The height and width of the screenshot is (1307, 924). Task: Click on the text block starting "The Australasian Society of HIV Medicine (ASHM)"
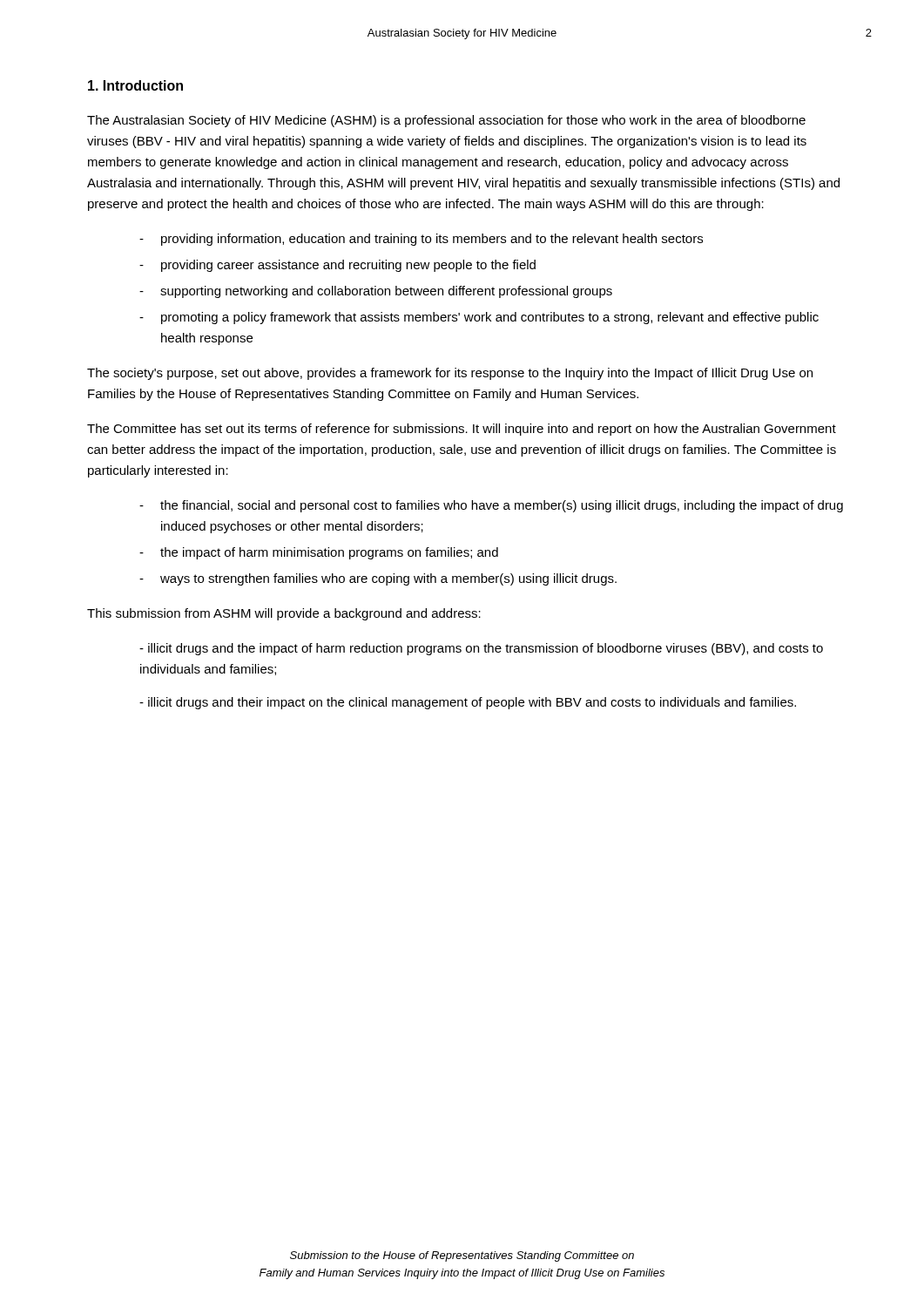click(464, 162)
